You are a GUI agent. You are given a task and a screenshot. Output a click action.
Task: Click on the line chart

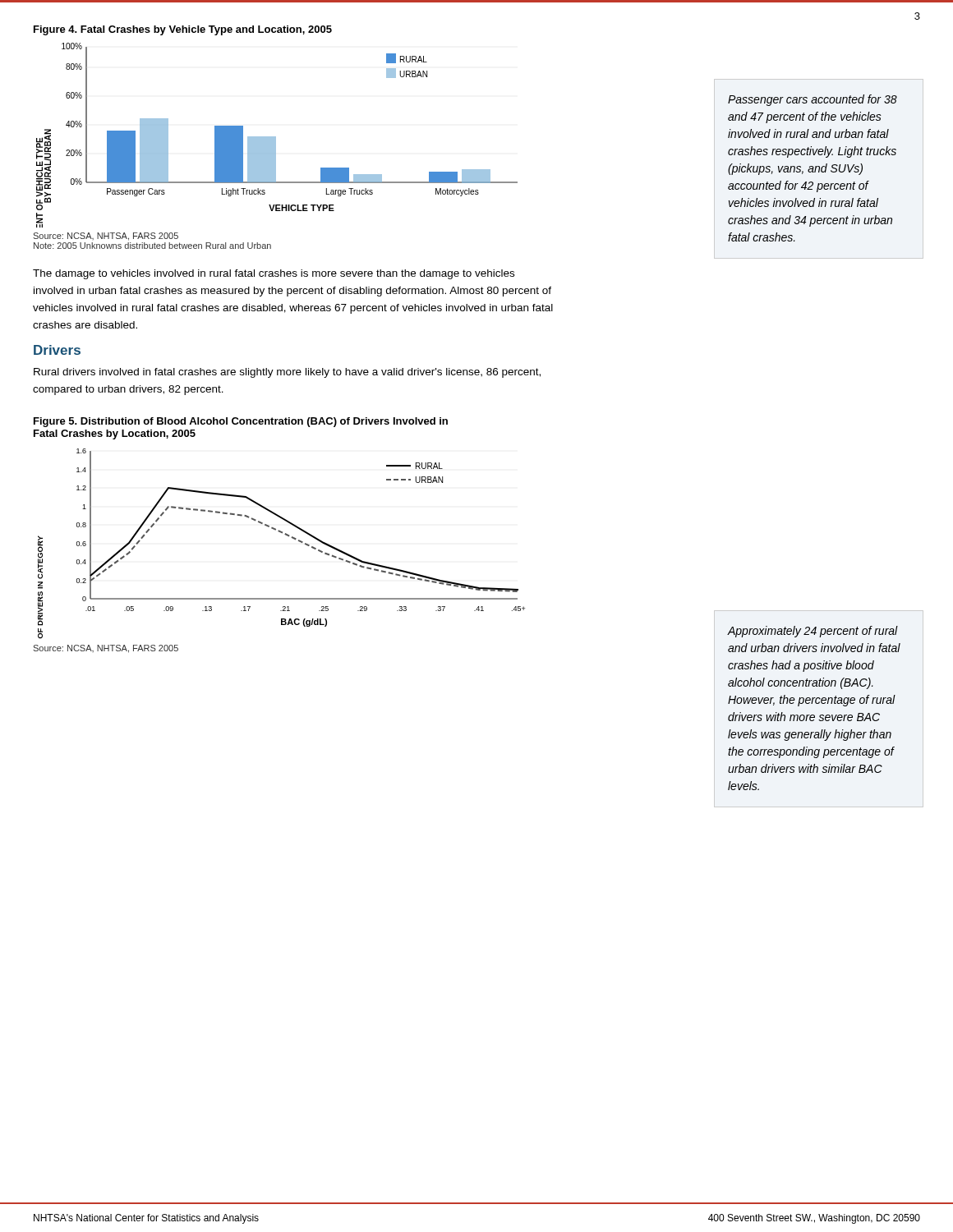292,541
